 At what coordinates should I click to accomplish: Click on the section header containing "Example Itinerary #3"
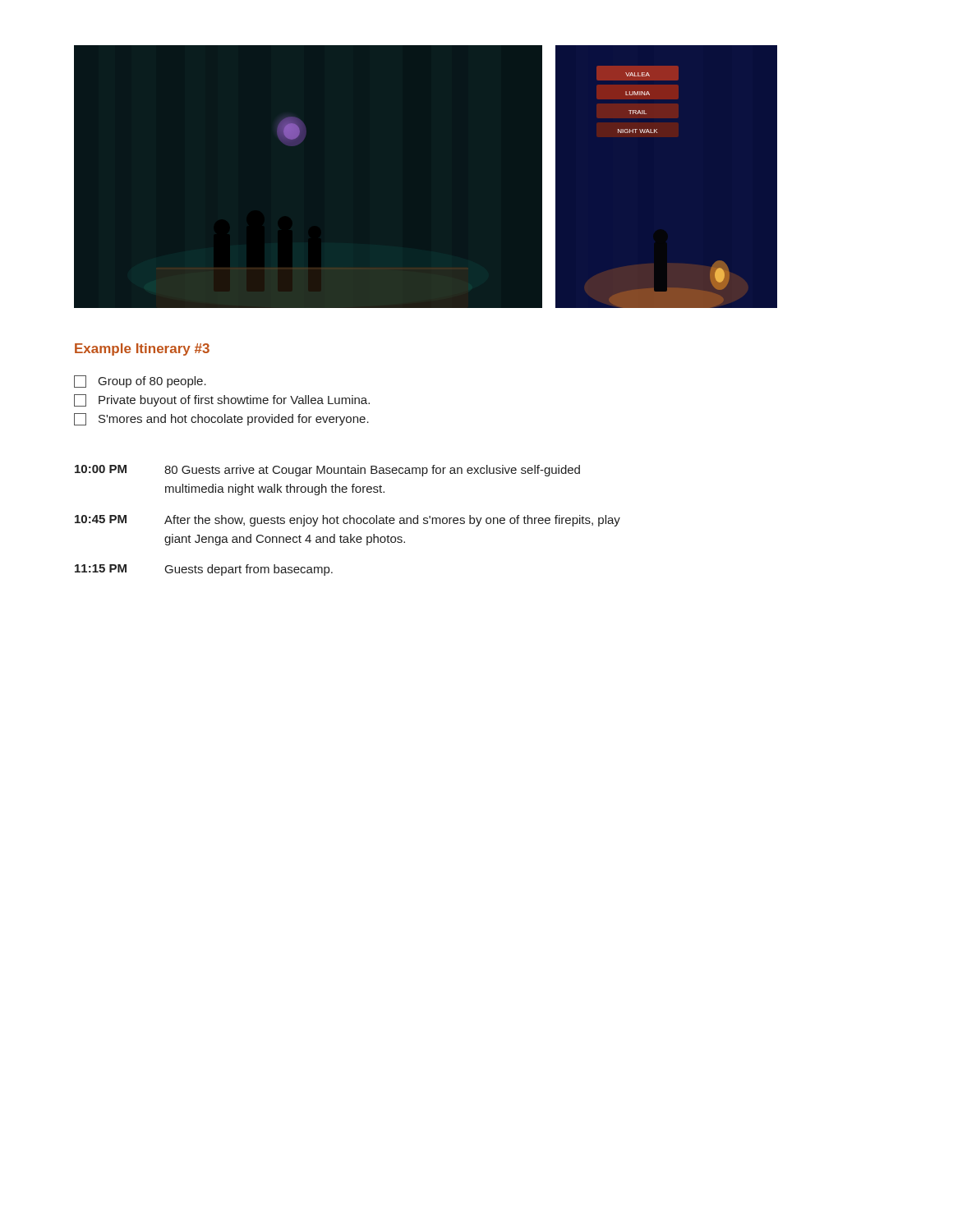tap(142, 349)
